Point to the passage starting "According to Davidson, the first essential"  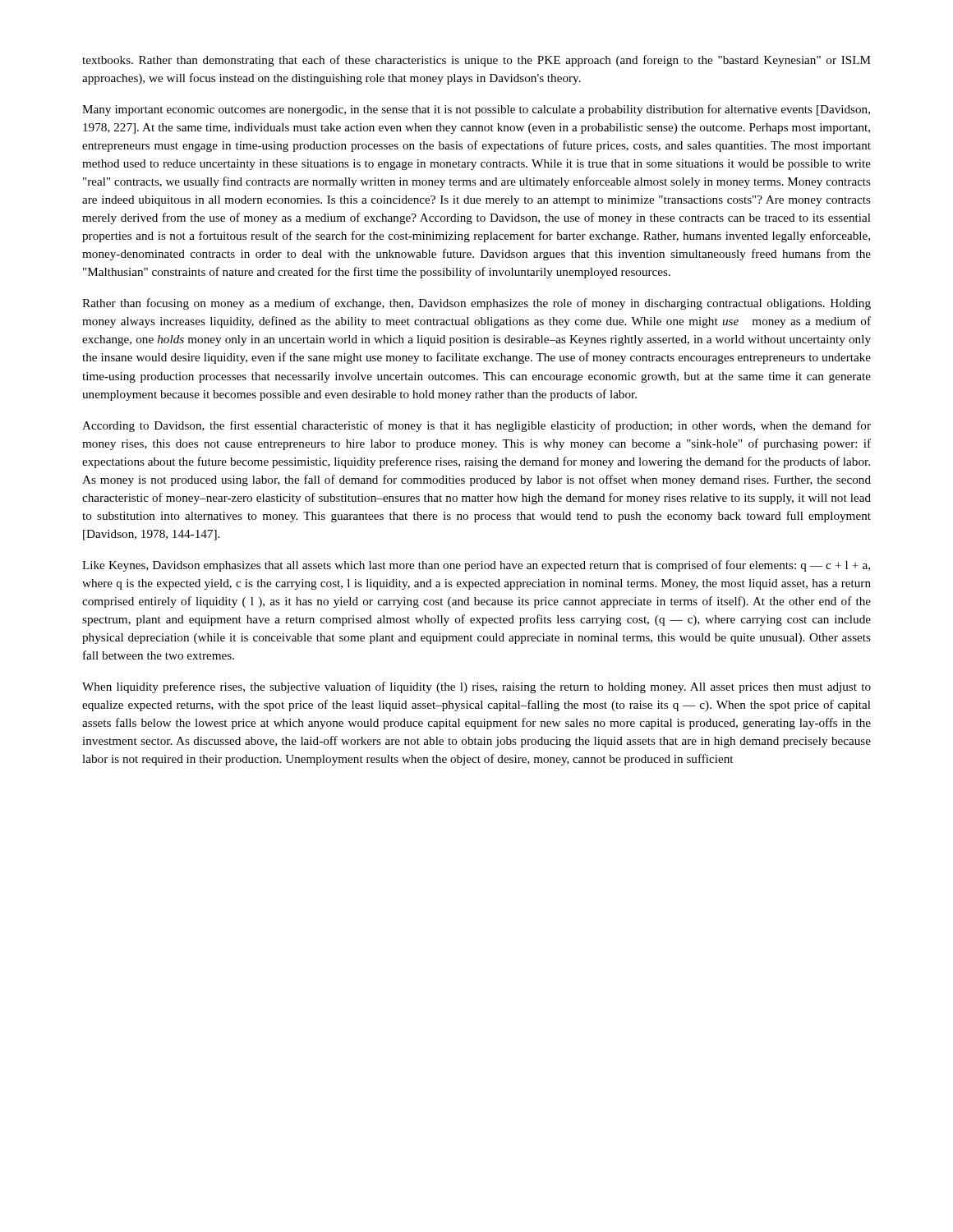476,479
